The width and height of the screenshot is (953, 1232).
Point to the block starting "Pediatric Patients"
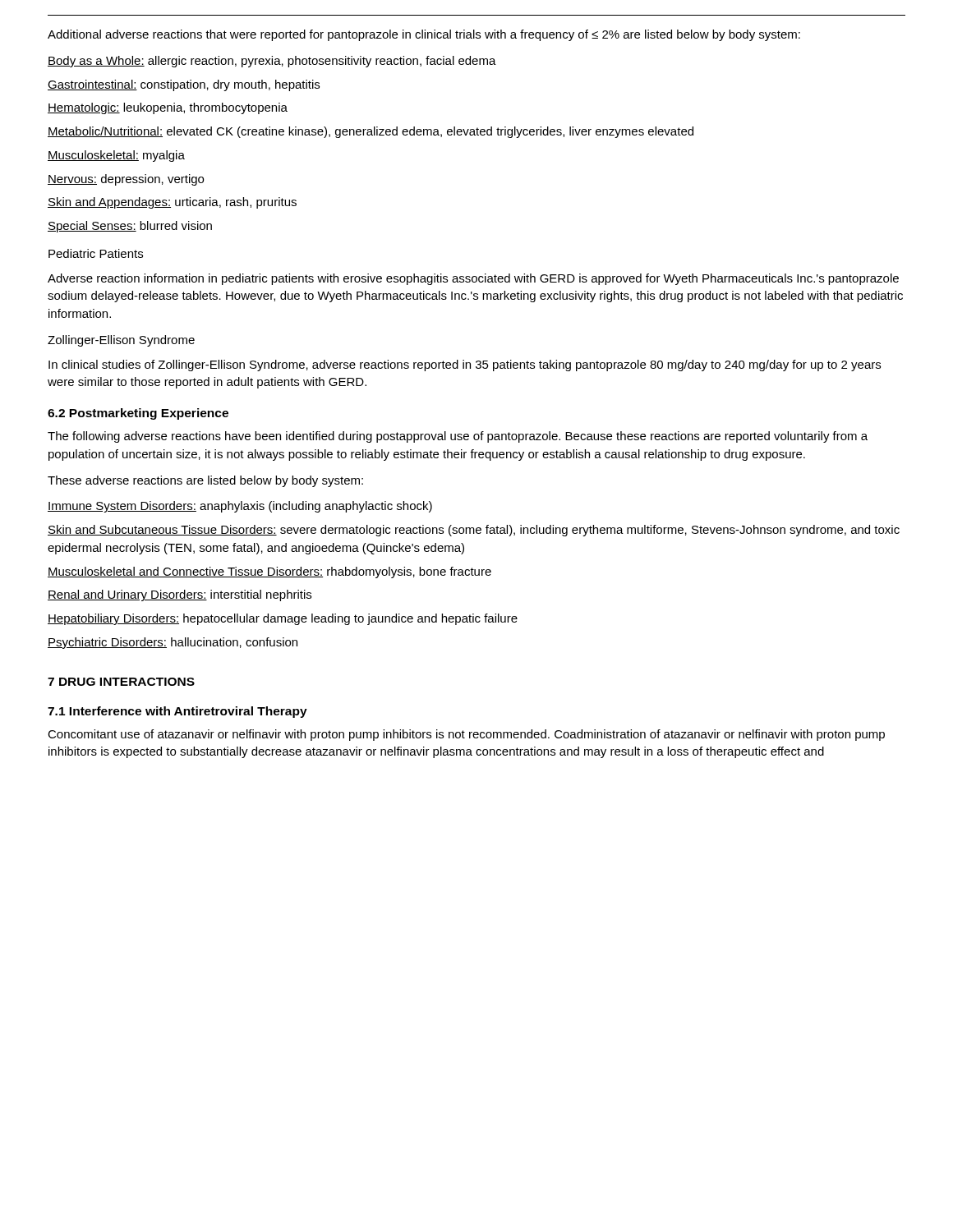[96, 253]
